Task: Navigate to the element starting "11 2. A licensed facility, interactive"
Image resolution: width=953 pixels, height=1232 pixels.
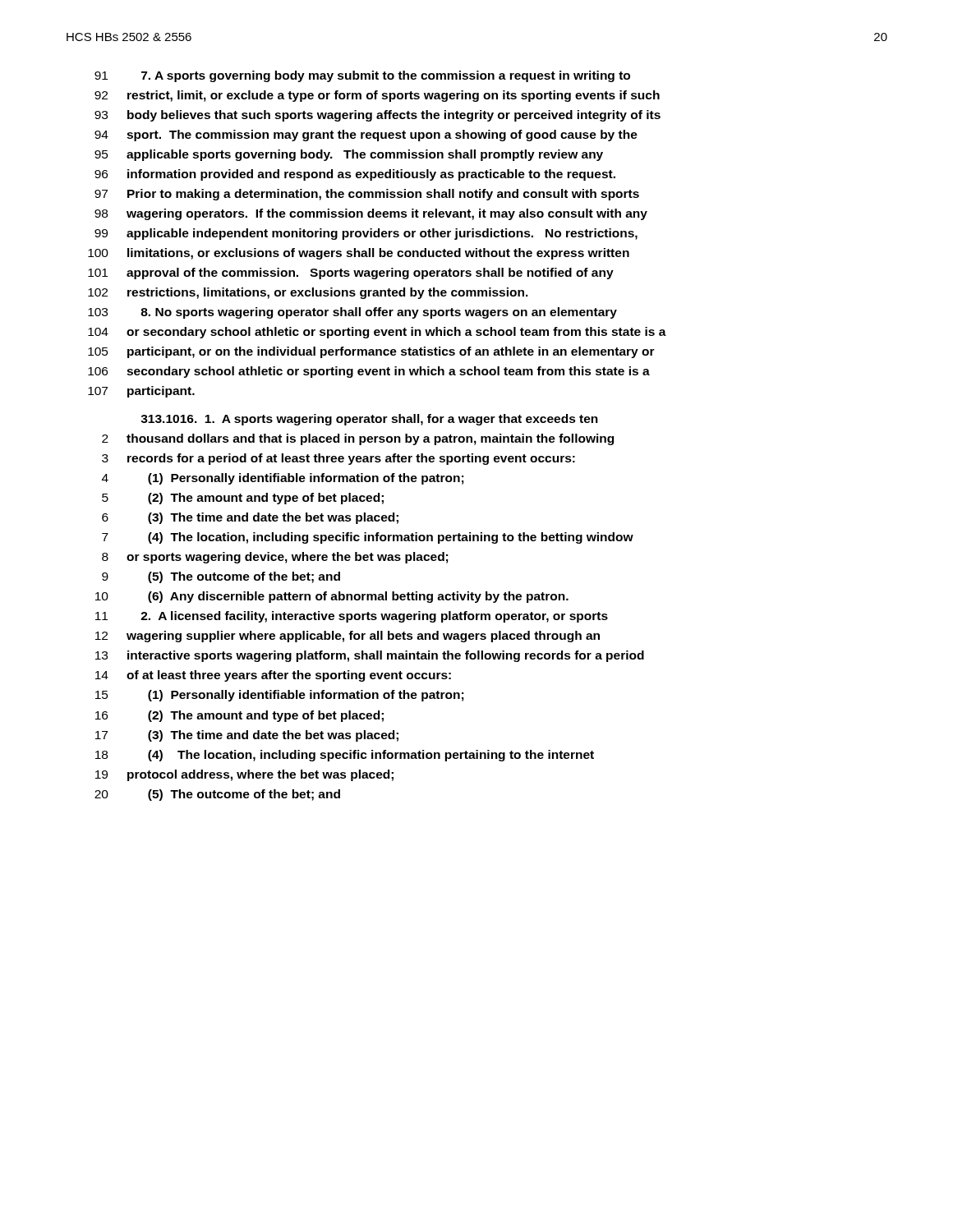Action: 476,646
